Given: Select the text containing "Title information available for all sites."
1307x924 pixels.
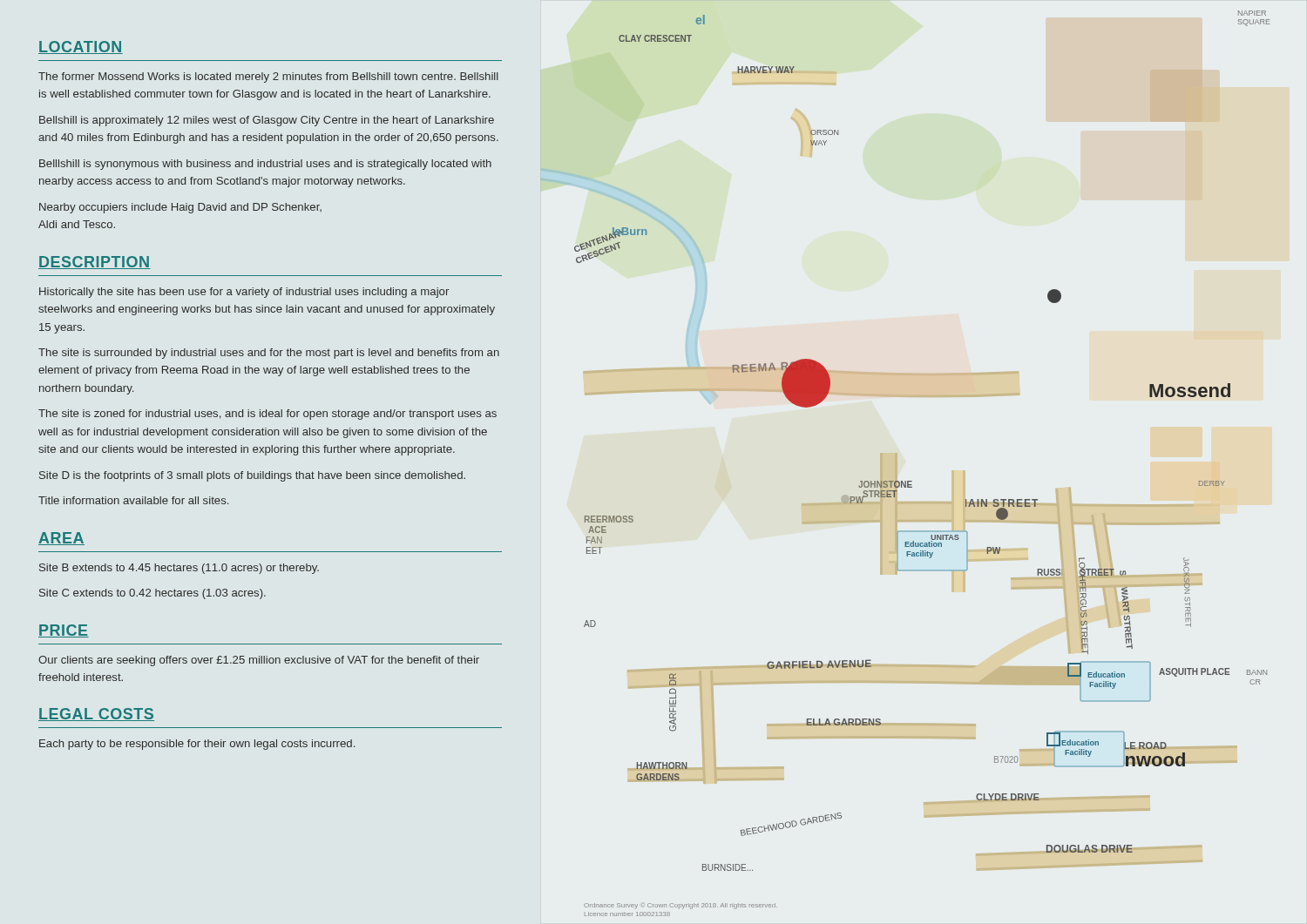Looking at the screenshot, I should click(x=134, y=500).
